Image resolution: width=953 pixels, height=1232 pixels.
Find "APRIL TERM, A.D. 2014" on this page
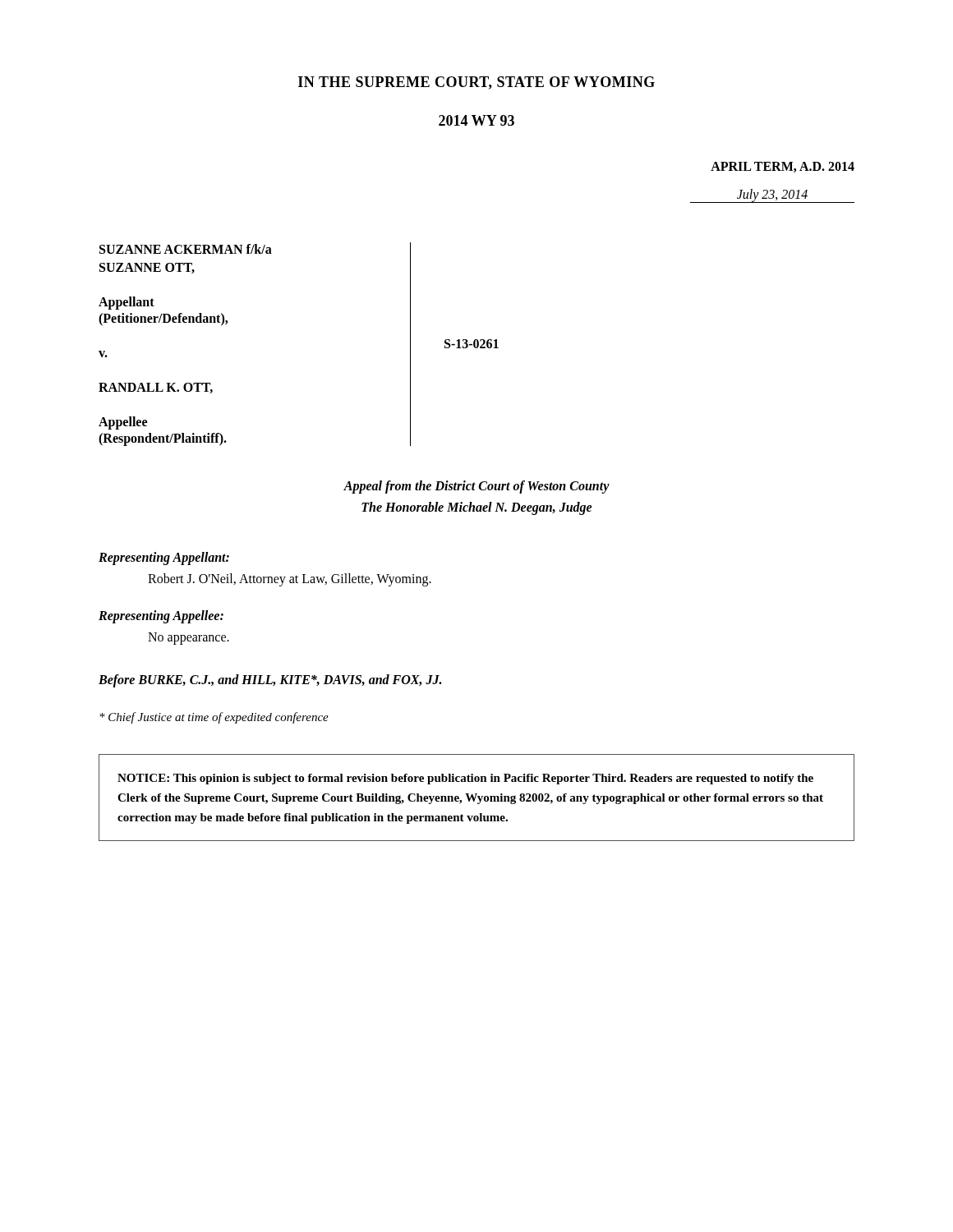pyautogui.click(x=783, y=166)
